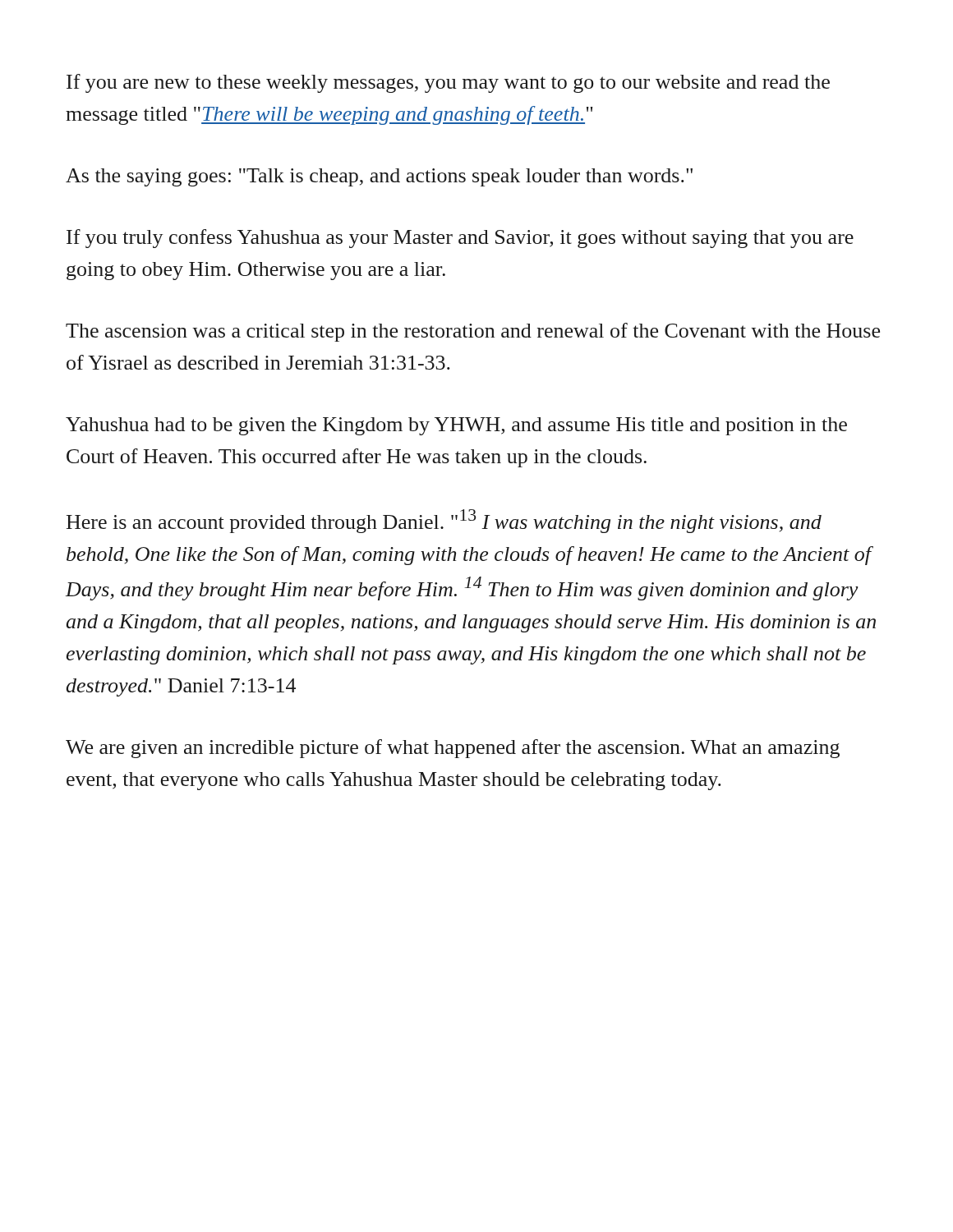Point to the passage starting "If you are new to"

pos(448,98)
